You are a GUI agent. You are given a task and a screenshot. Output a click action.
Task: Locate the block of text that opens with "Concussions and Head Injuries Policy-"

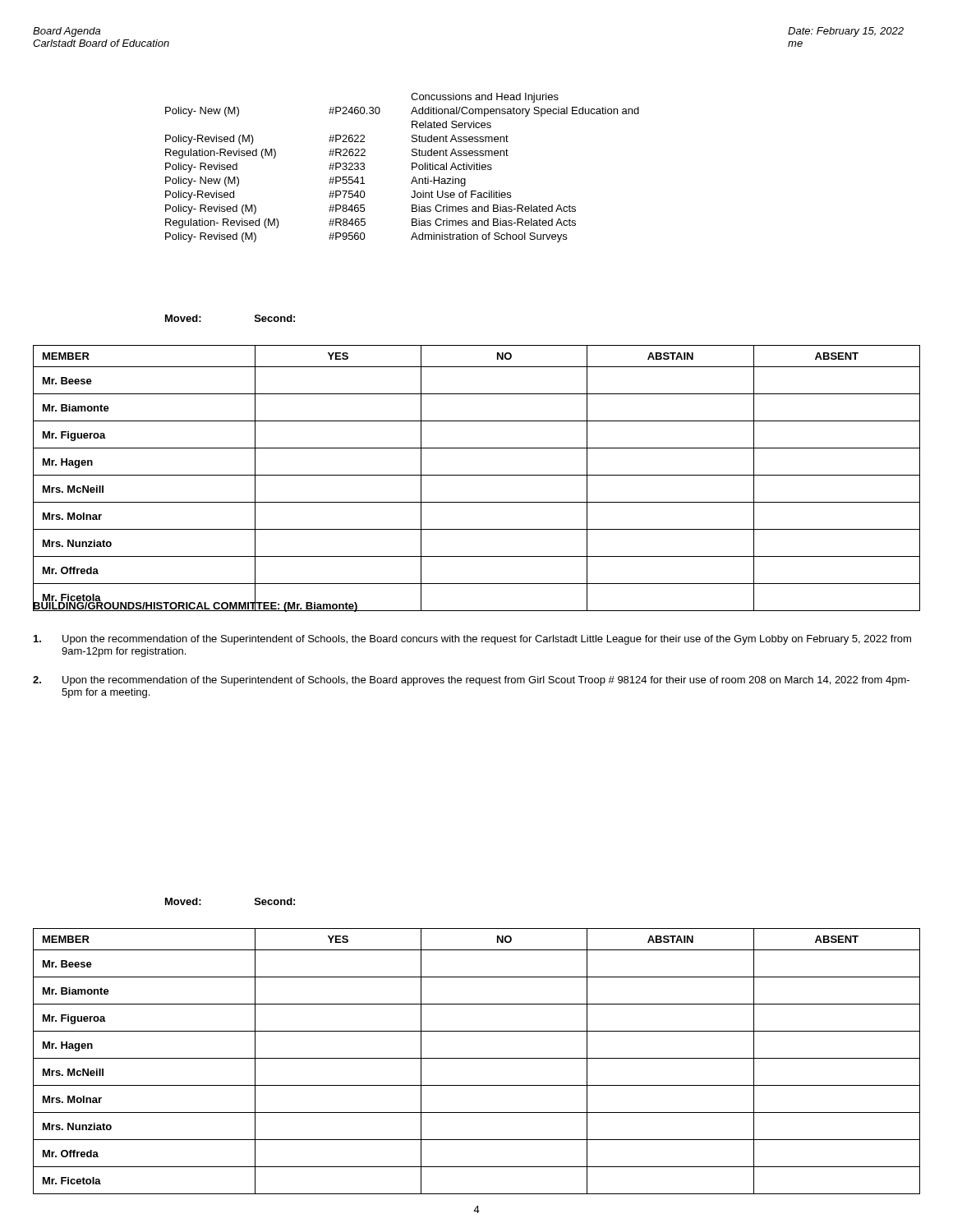(x=485, y=98)
